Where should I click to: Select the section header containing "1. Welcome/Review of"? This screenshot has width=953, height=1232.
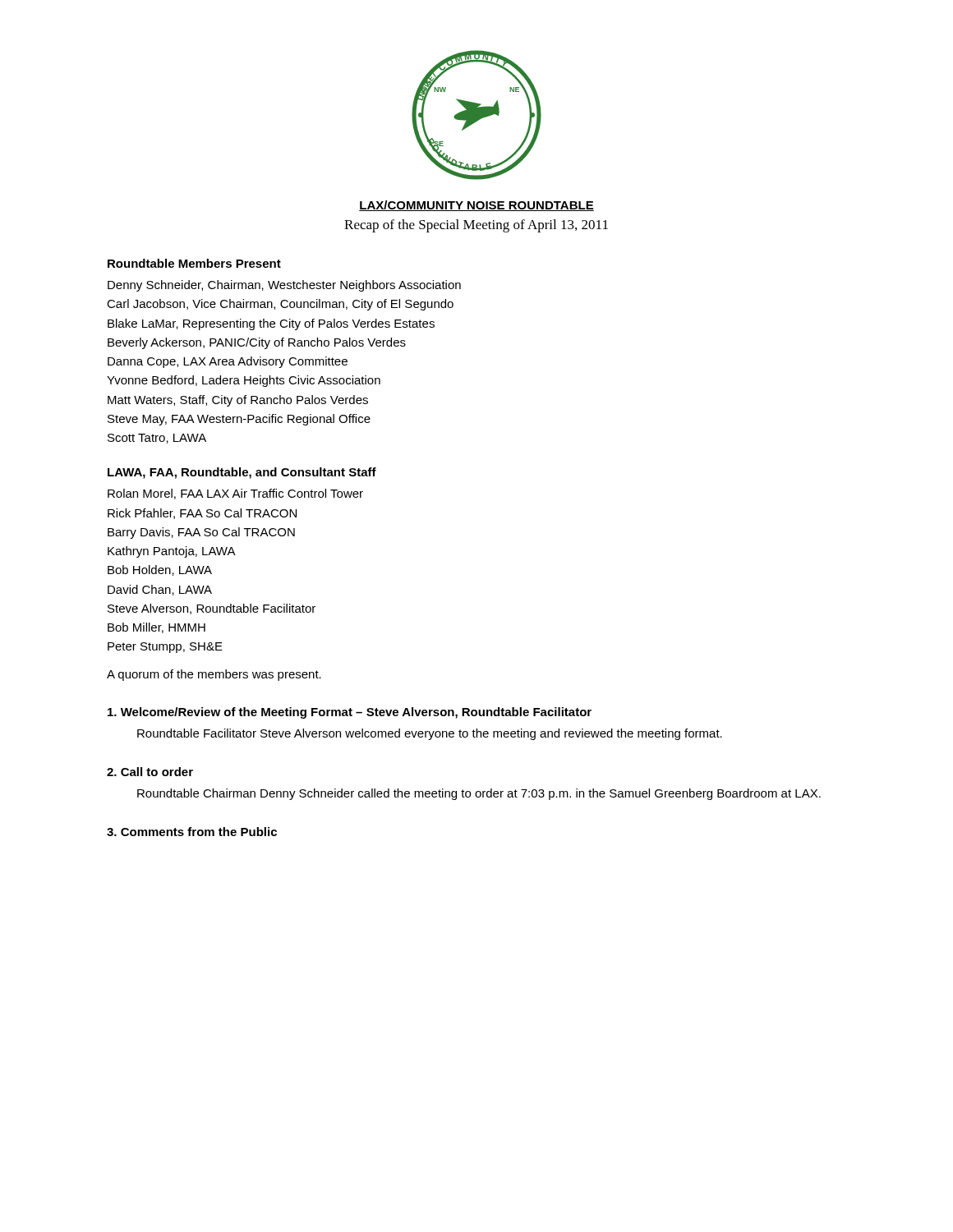[349, 711]
